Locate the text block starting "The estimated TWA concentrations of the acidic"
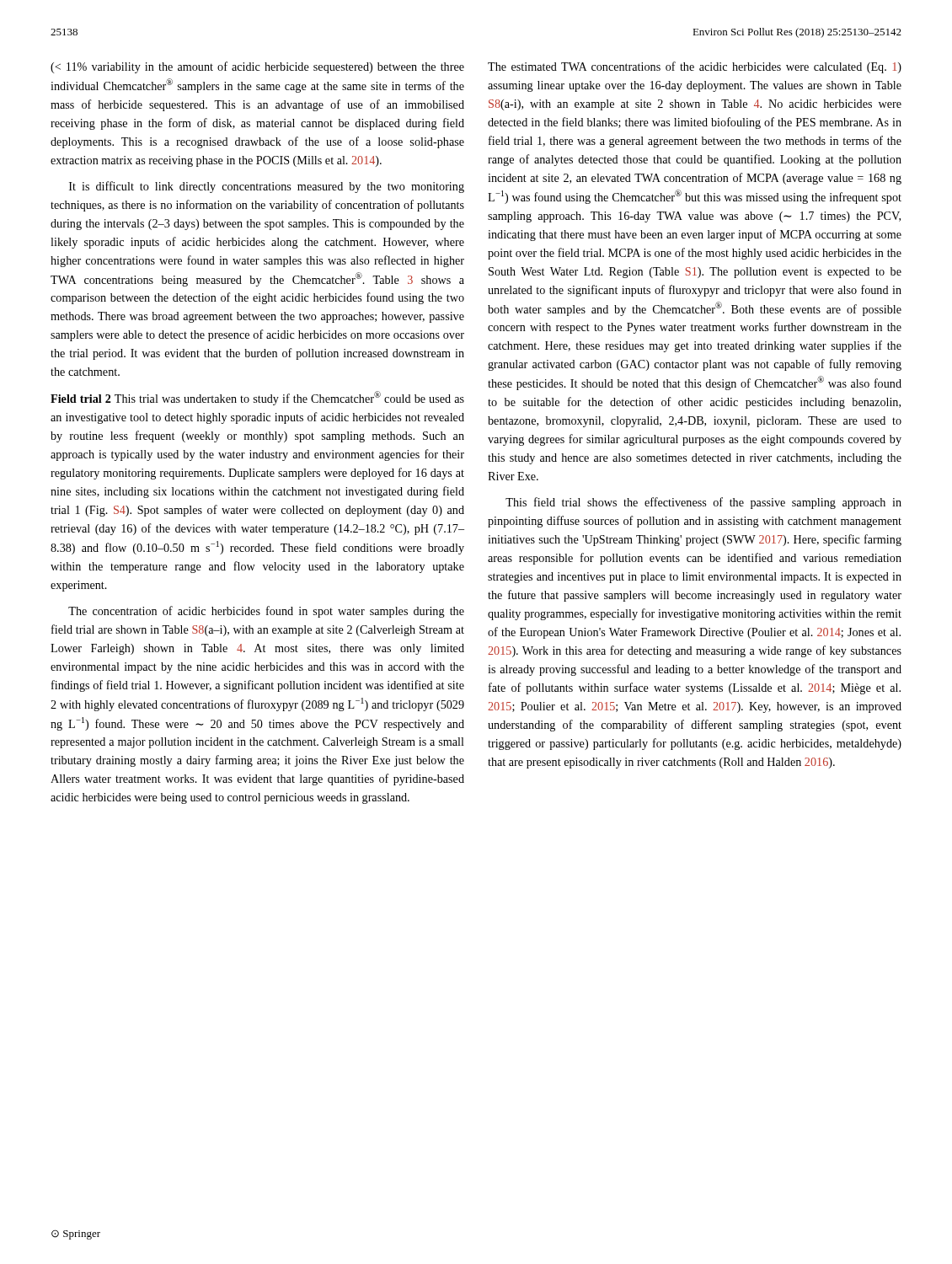The height and width of the screenshot is (1264, 952). coord(695,271)
